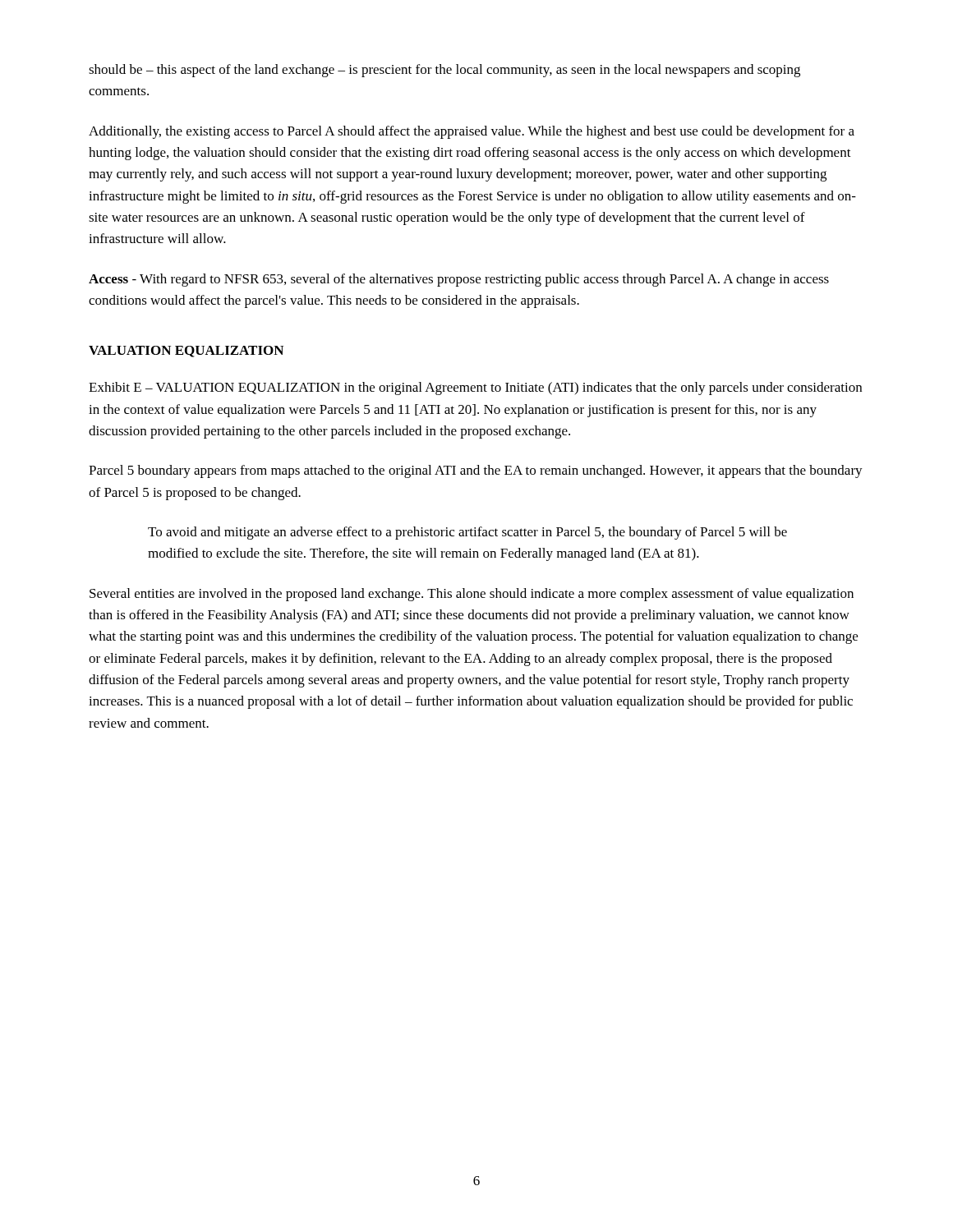
Task: Find the text block that reads "To avoid and mitigate an adverse effect to"
Action: click(468, 543)
